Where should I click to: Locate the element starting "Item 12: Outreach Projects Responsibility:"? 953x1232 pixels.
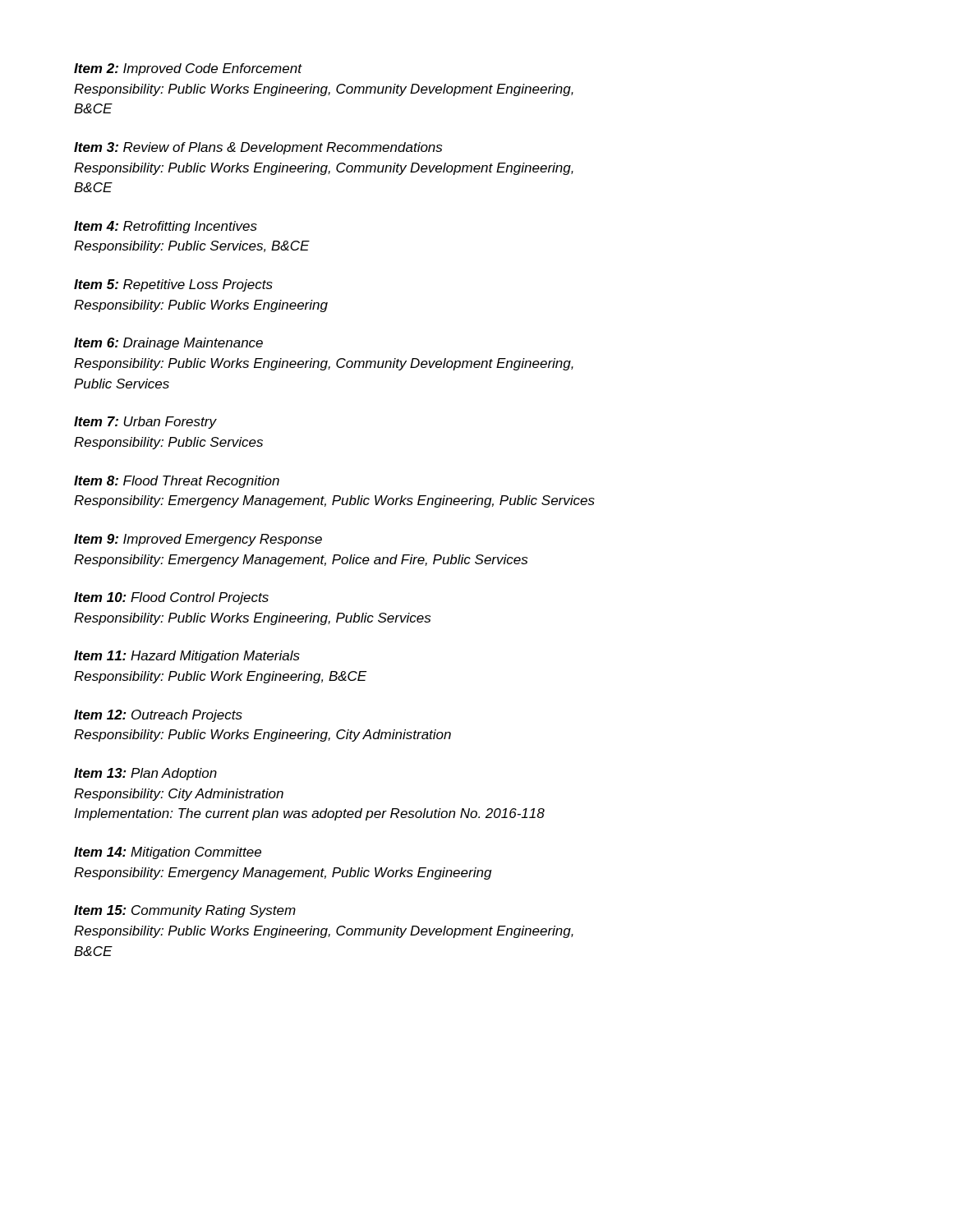tap(158, 716)
